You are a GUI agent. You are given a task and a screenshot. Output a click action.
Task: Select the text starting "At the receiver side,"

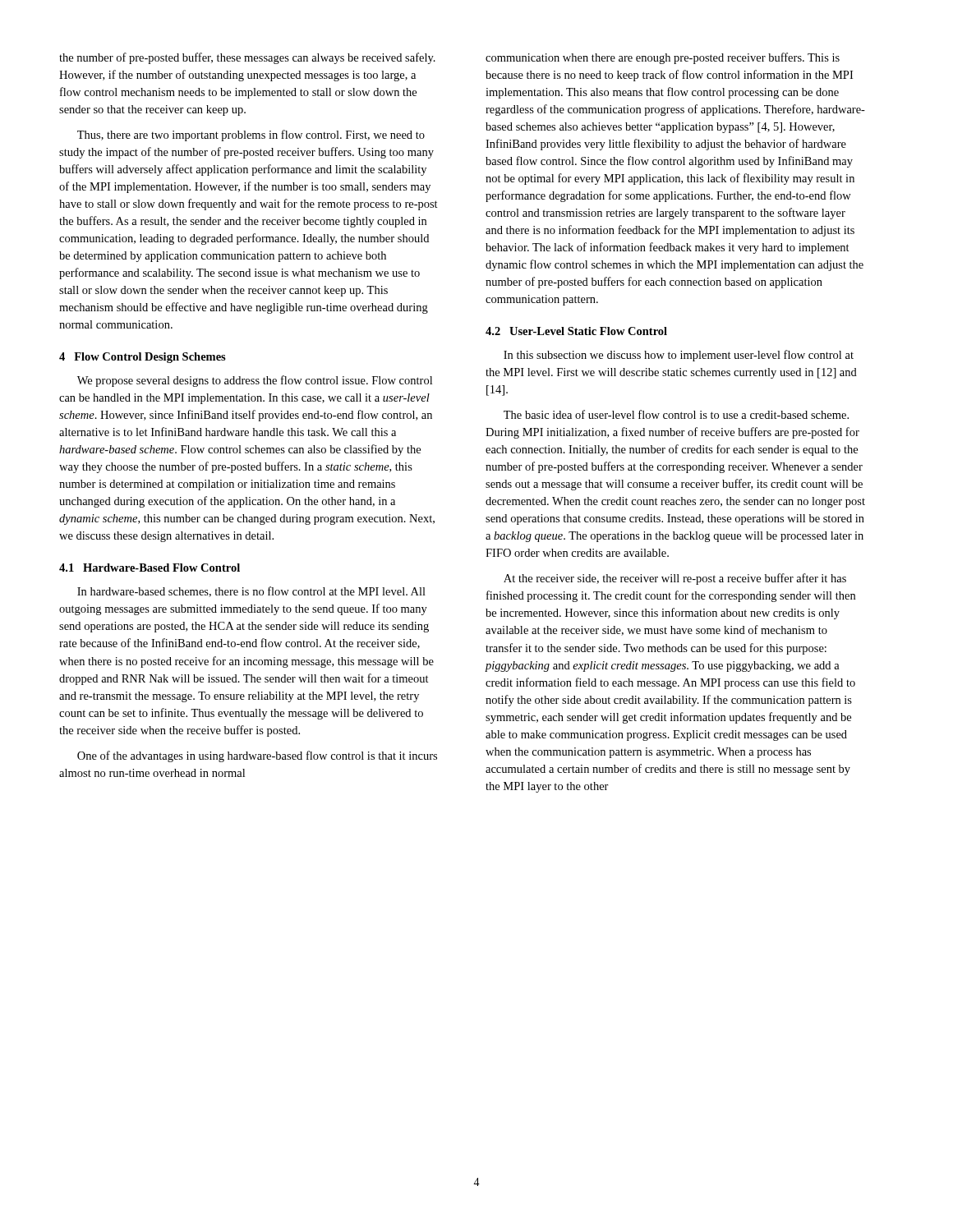coord(675,683)
